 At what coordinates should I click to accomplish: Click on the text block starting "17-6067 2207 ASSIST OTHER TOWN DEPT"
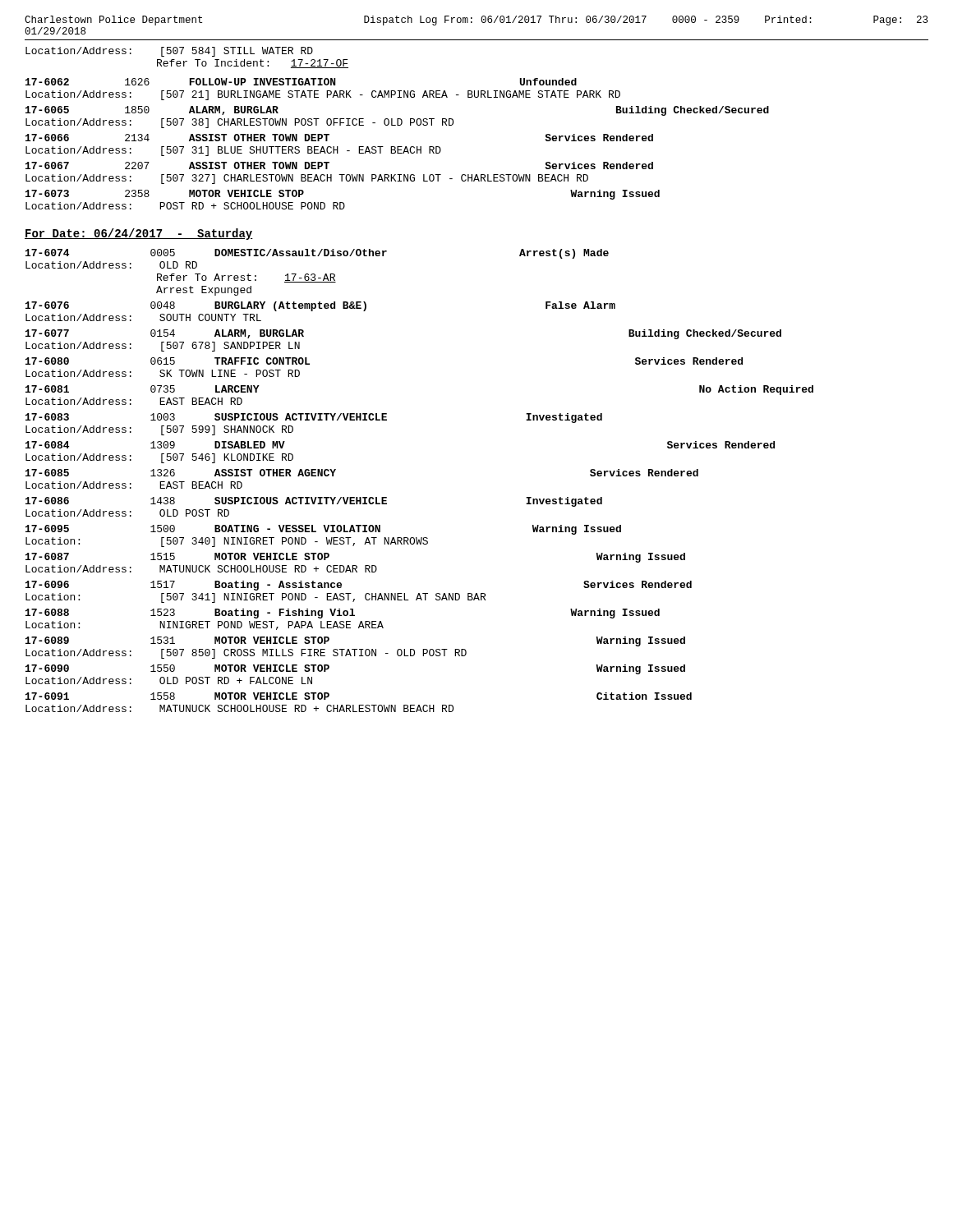click(x=476, y=172)
